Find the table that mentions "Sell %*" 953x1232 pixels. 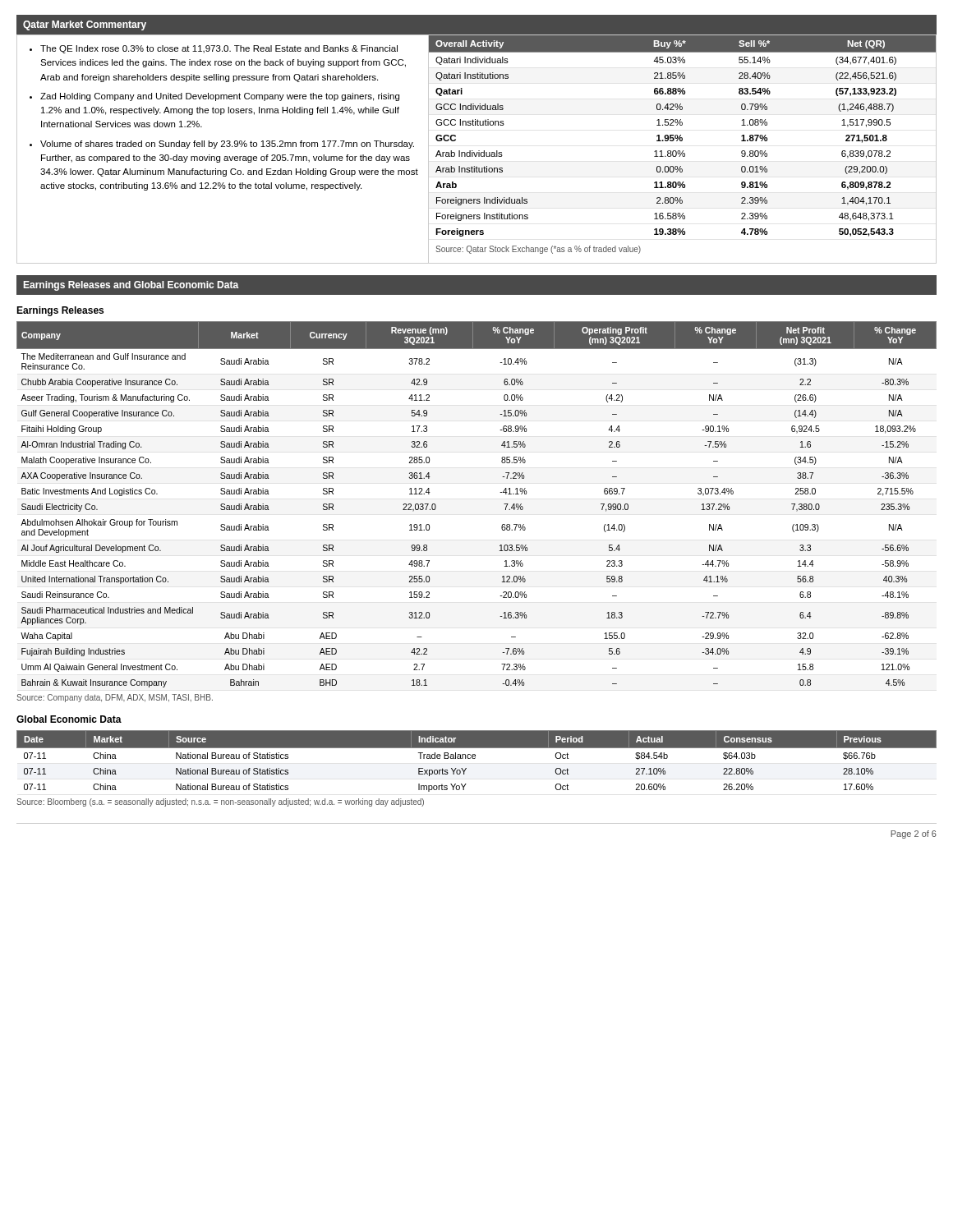pyautogui.click(x=682, y=138)
